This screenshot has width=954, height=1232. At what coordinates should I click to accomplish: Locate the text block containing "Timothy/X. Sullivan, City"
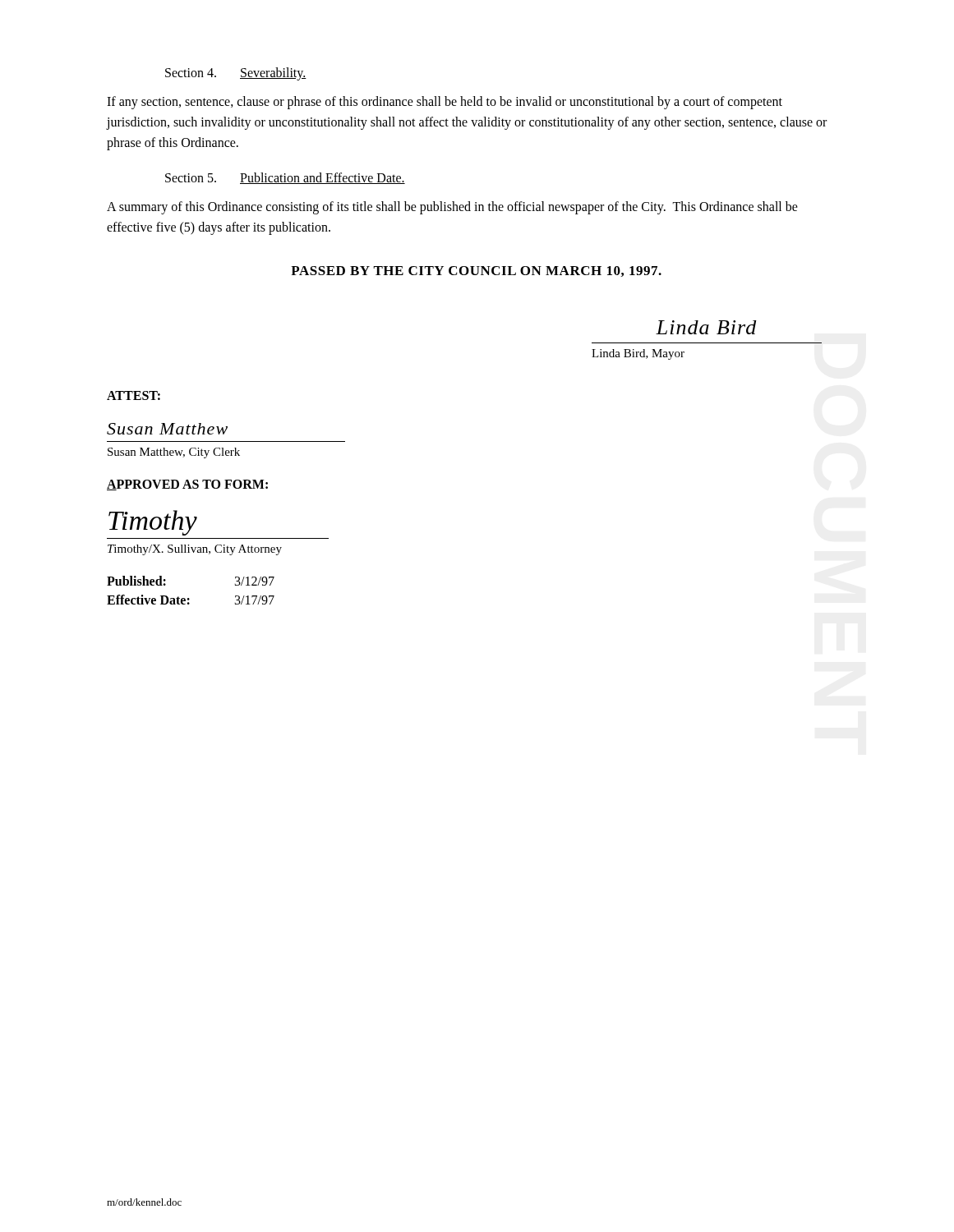(194, 549)
